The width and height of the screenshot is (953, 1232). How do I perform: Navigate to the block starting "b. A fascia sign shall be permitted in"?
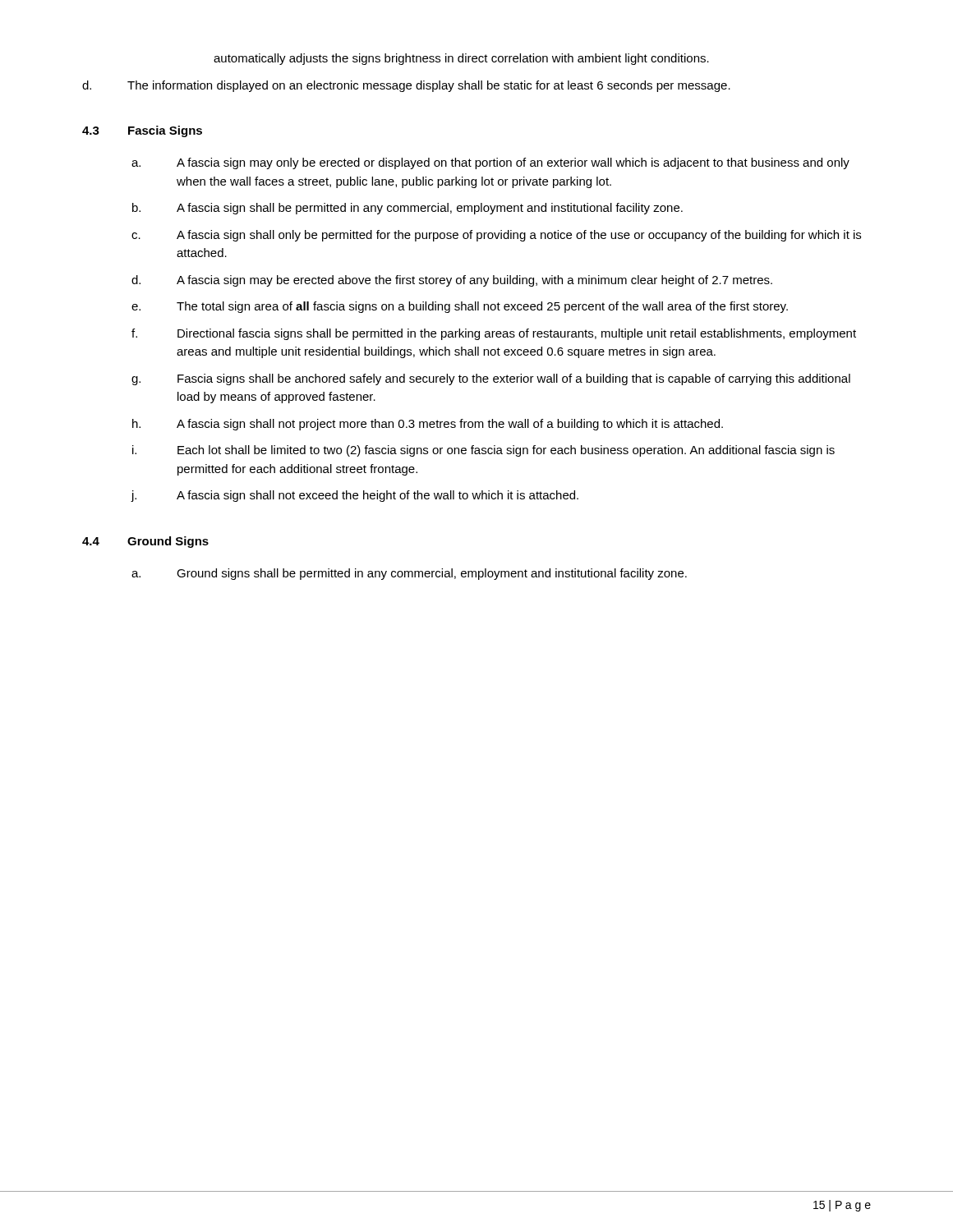(x=501, y=208)
